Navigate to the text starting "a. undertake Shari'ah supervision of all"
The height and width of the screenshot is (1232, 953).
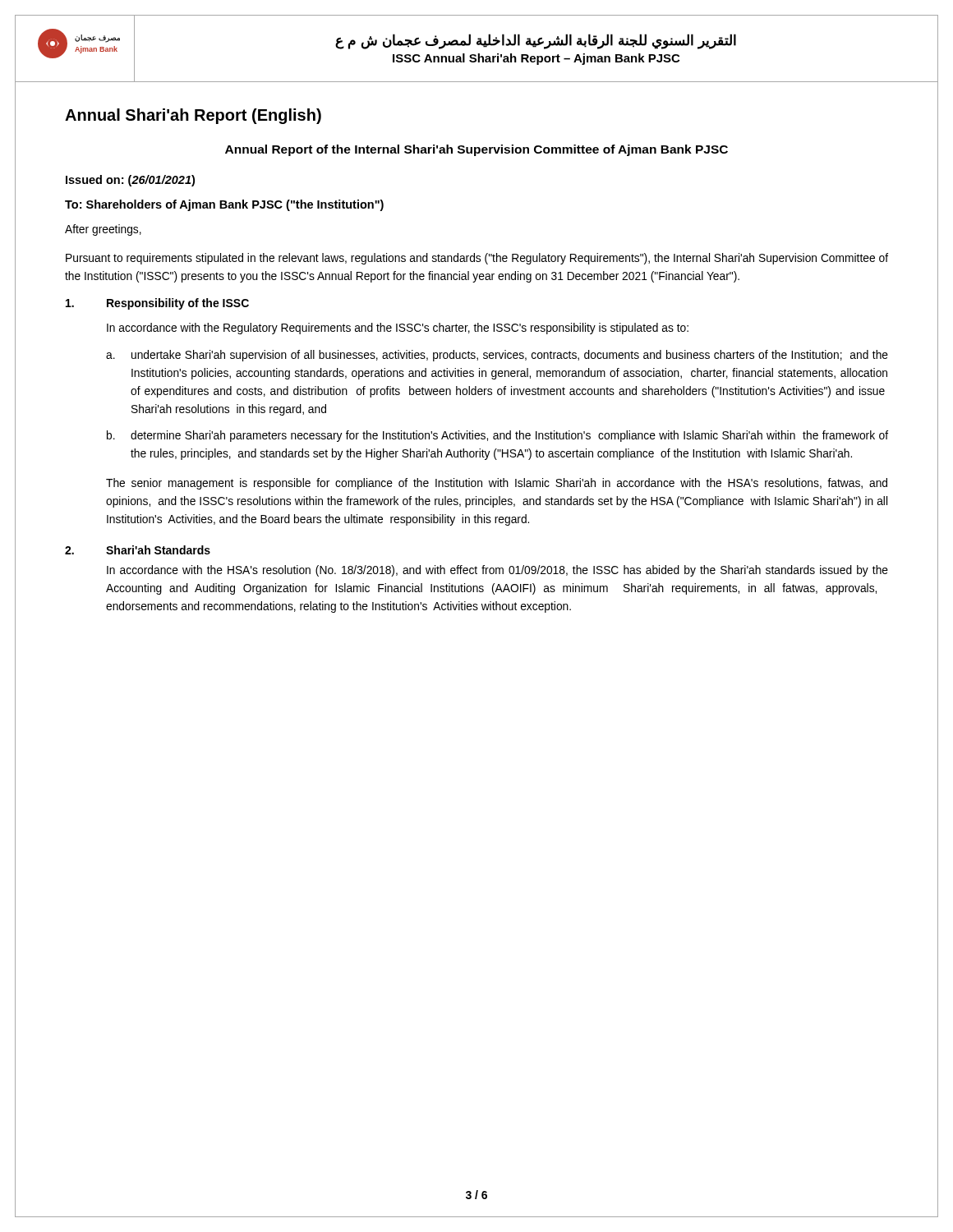point(497,382)
